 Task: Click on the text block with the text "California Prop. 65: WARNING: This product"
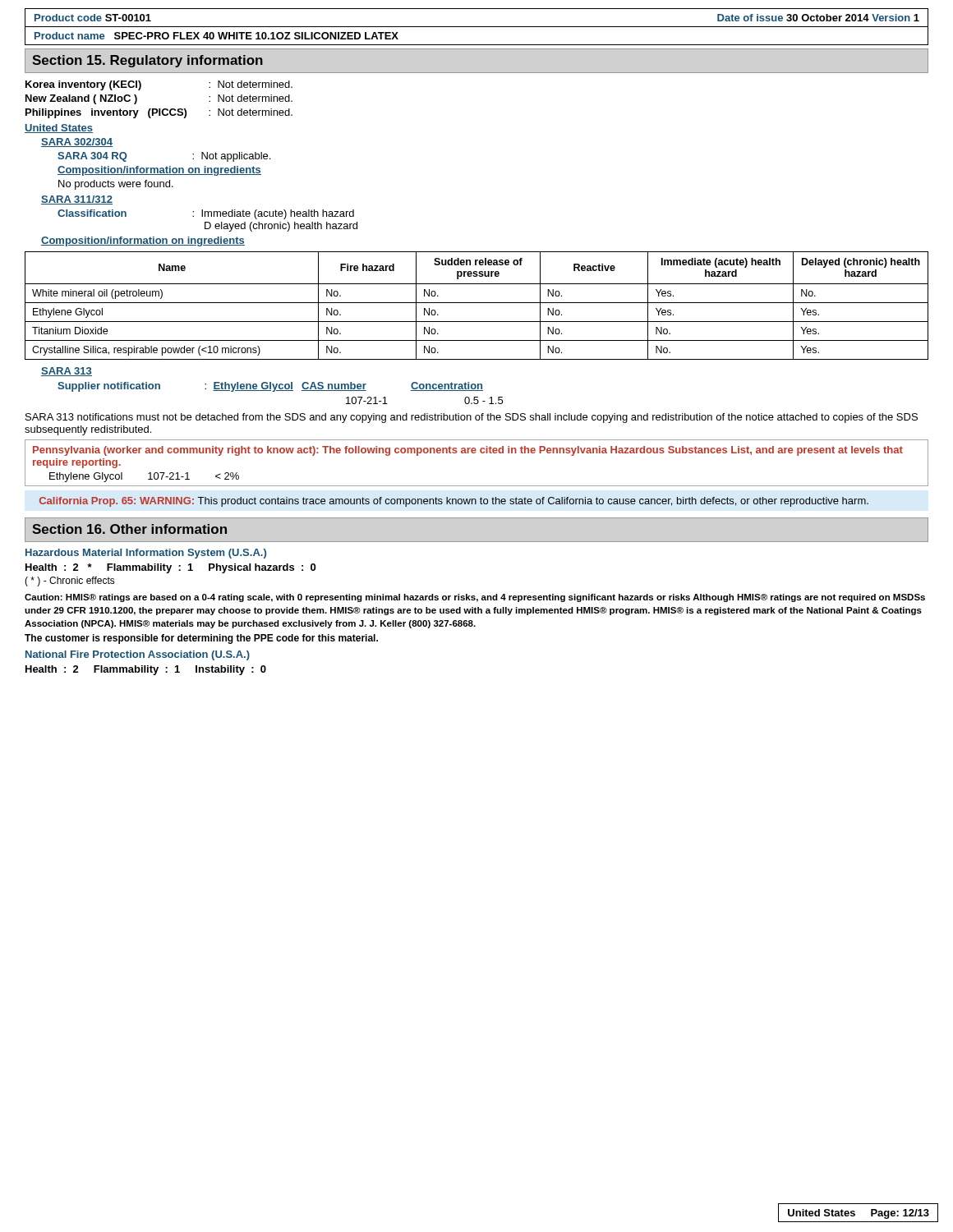coord(451,501)
